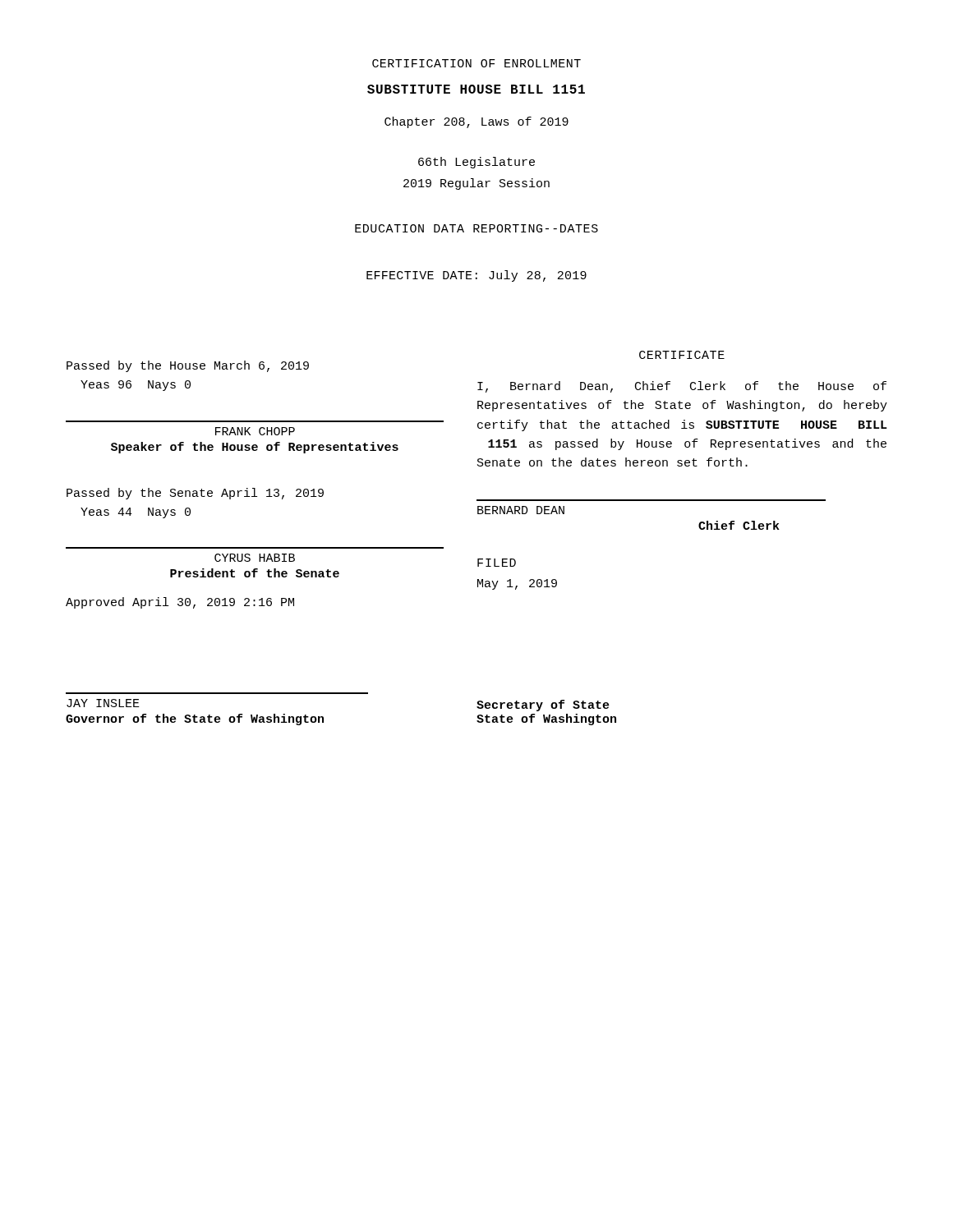Screen dimensions: 1232x953
Task: Find the title with the text "CERTIFICATION OF ENROLLMENT"
Action: (x=476, y=64)
